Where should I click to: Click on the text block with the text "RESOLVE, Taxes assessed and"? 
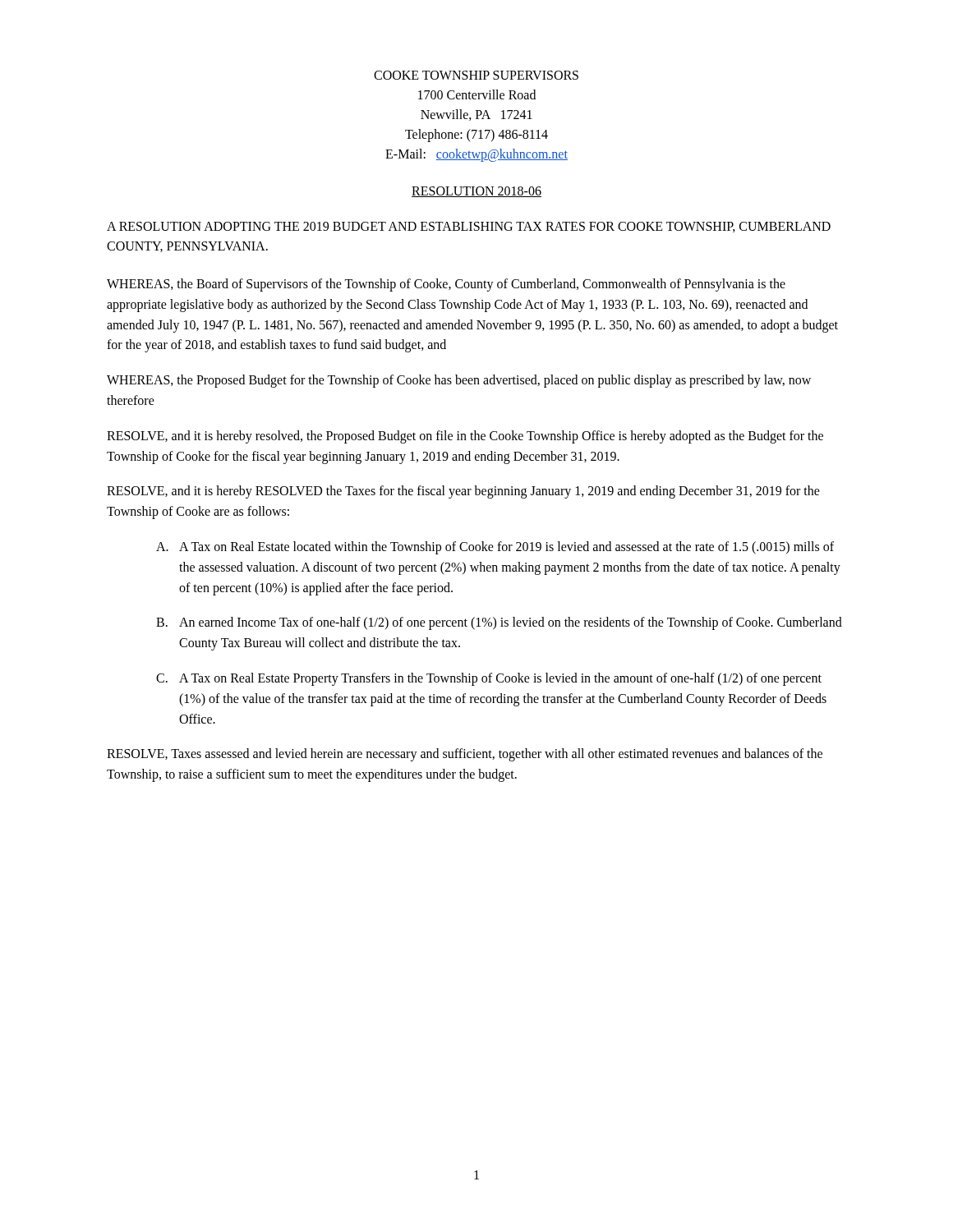pos(465,764)
